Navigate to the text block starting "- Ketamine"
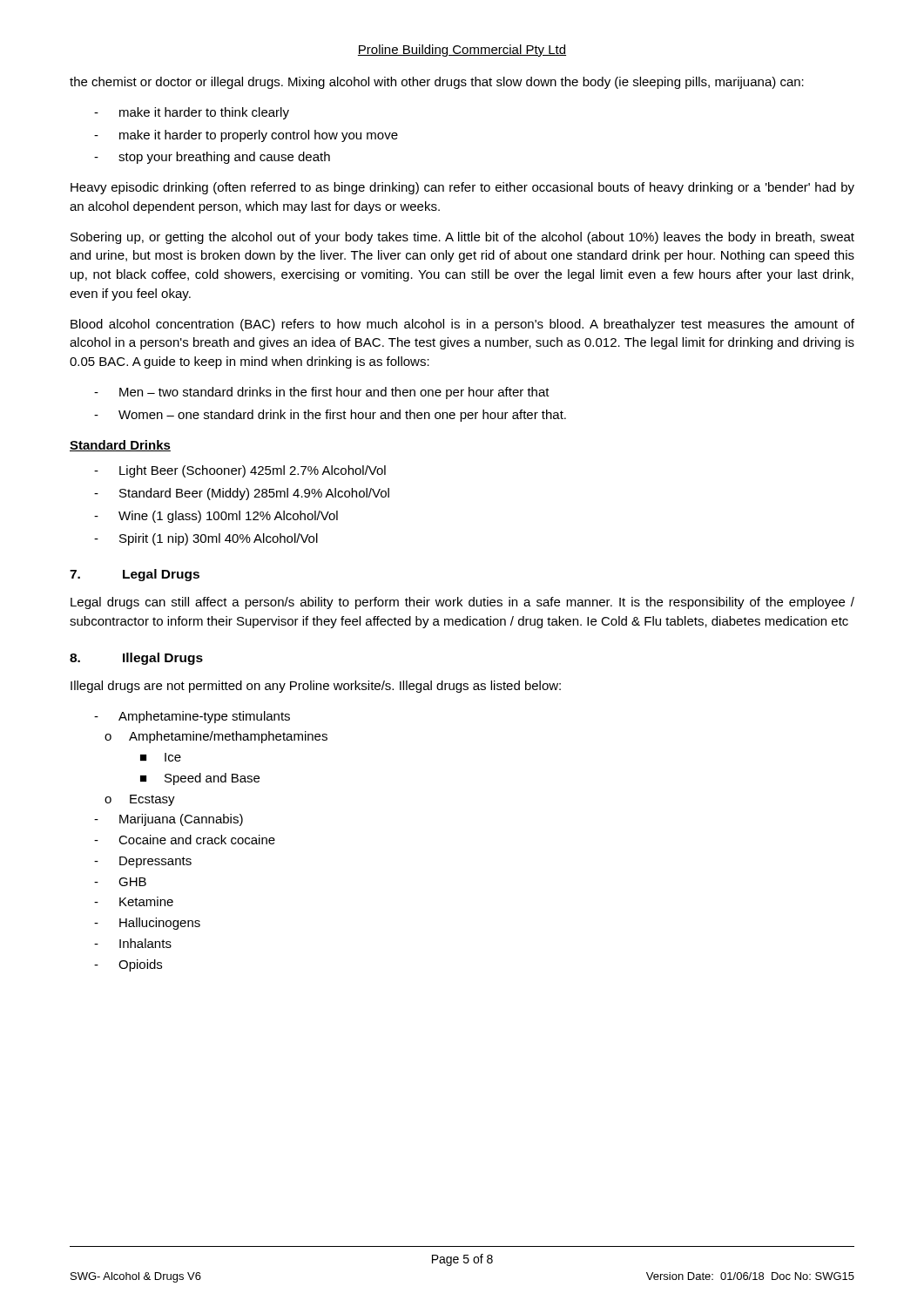The image size is (924, 1307). pyautogui.click(x=134, y=901)
